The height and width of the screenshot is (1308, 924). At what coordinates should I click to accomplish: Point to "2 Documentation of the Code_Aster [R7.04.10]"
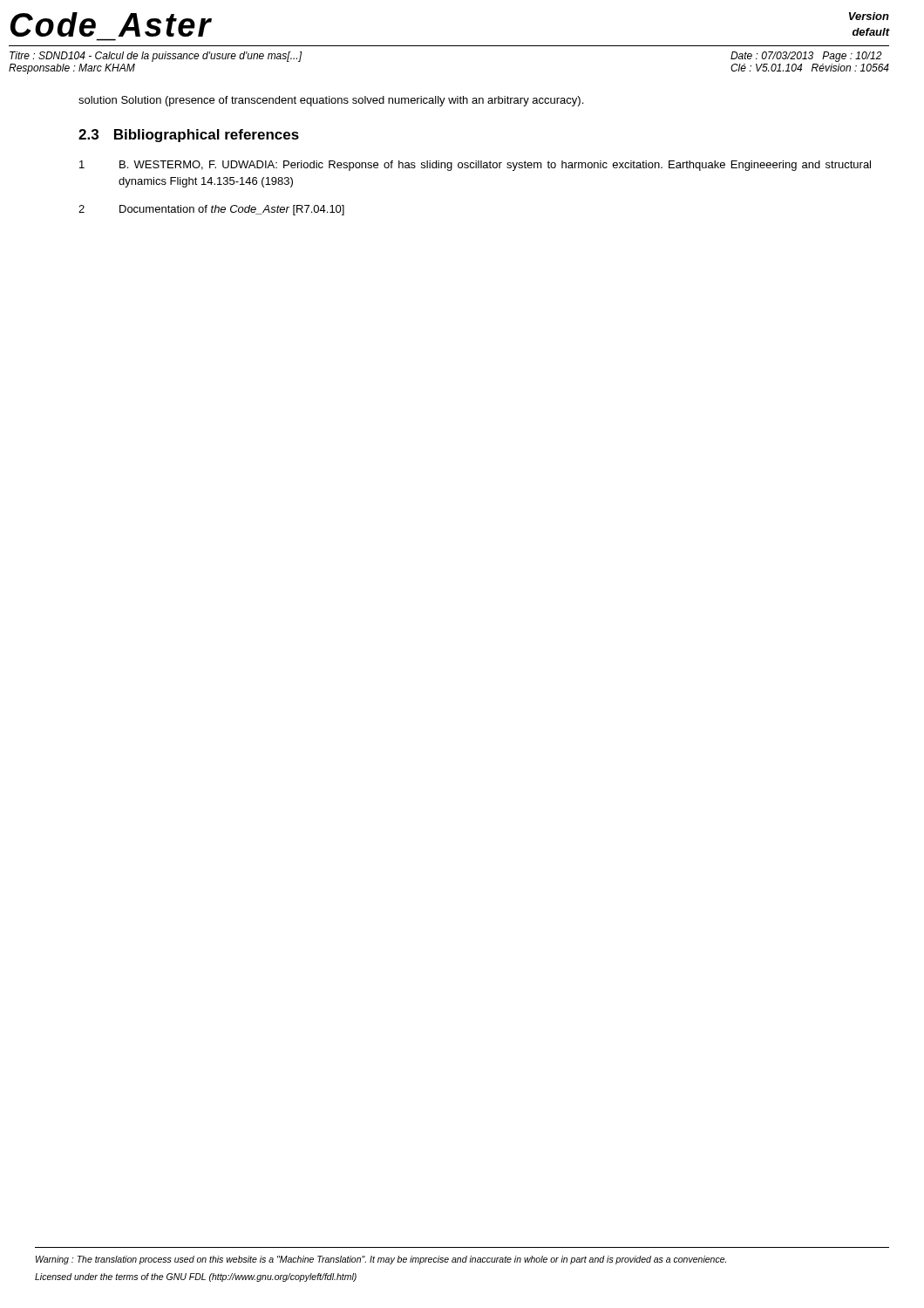click(211, 210)
